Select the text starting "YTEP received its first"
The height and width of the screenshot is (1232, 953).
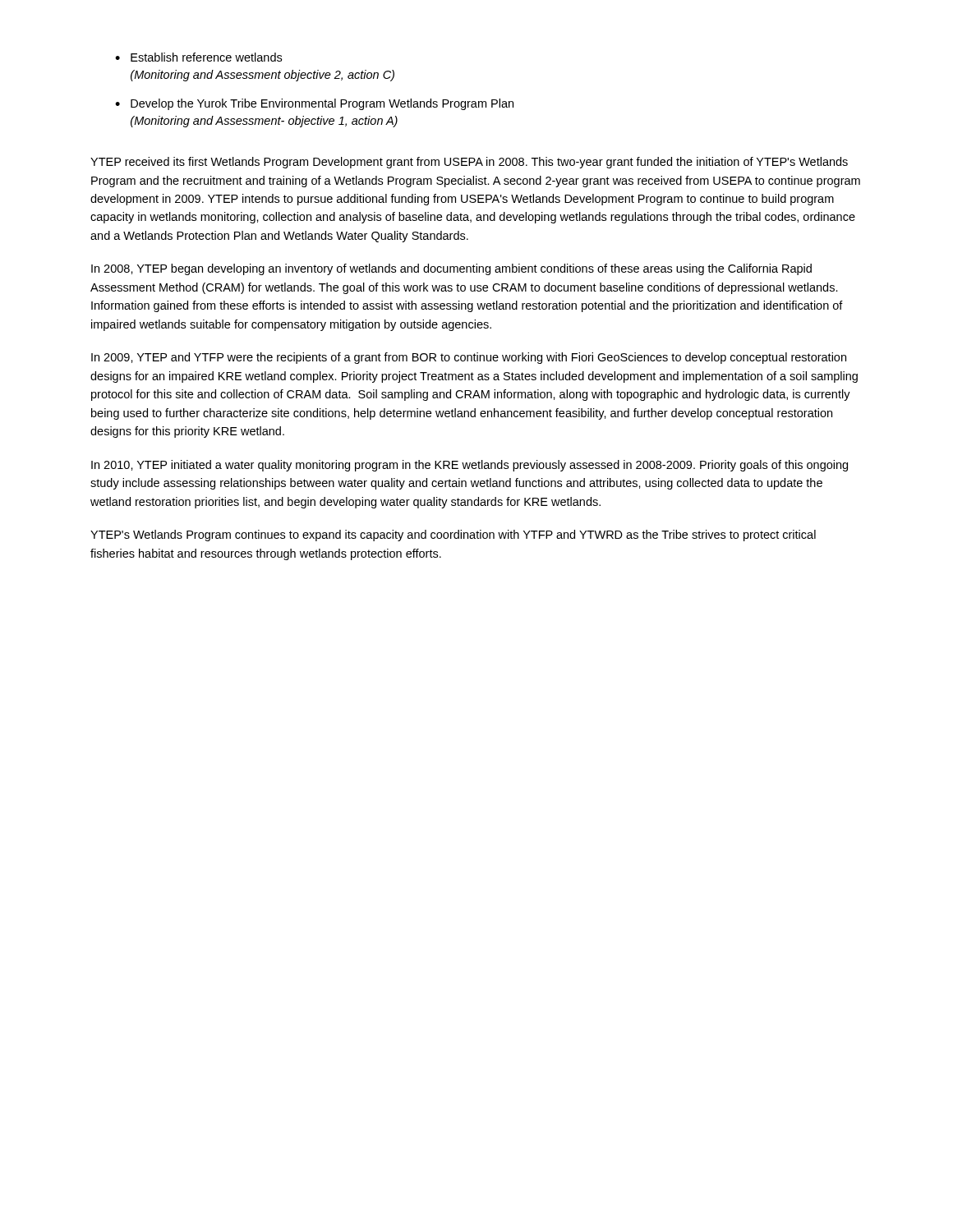click(x=475, y=199)
